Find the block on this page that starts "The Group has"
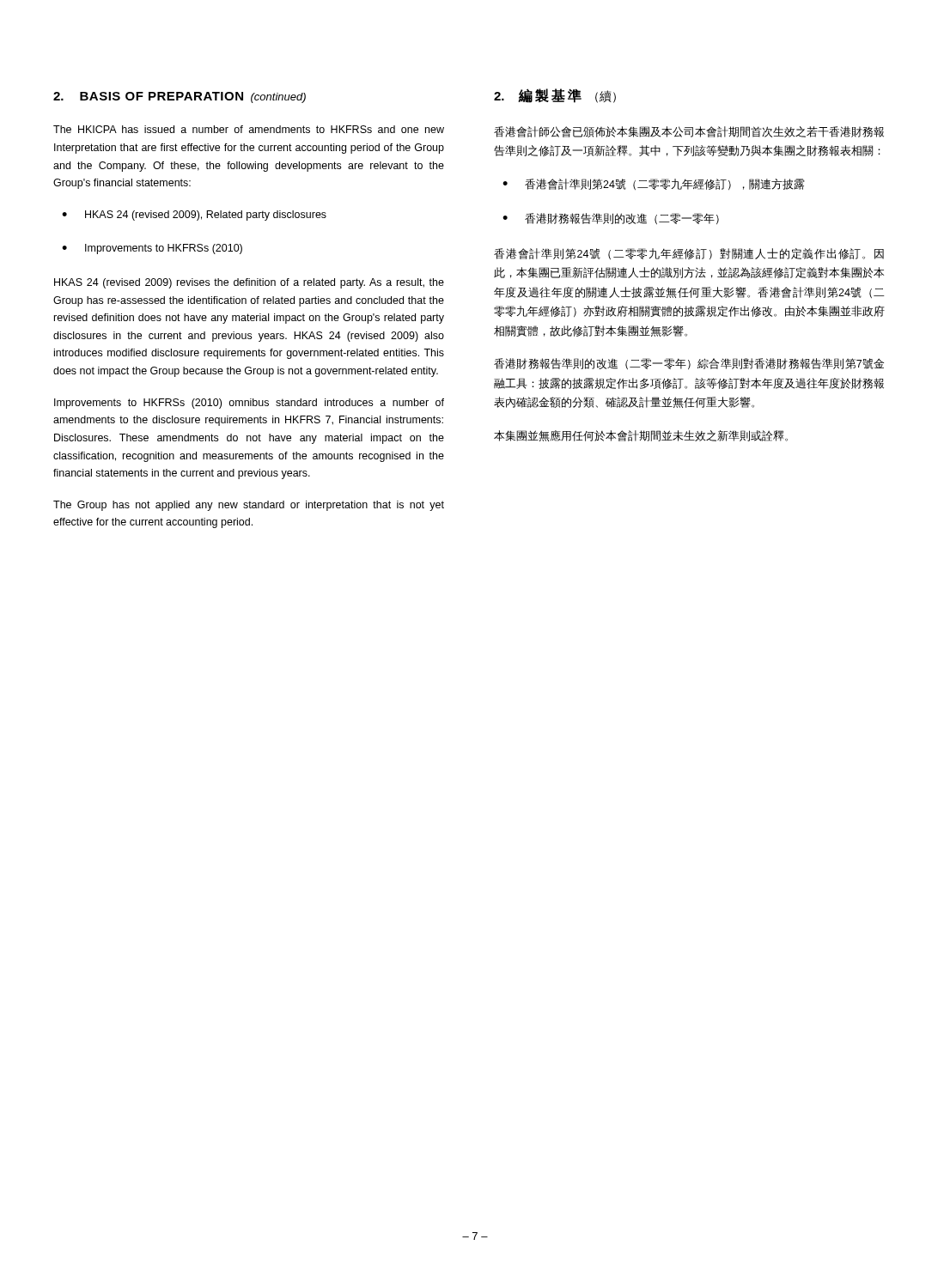950x1288 pixels. (249, 514)
